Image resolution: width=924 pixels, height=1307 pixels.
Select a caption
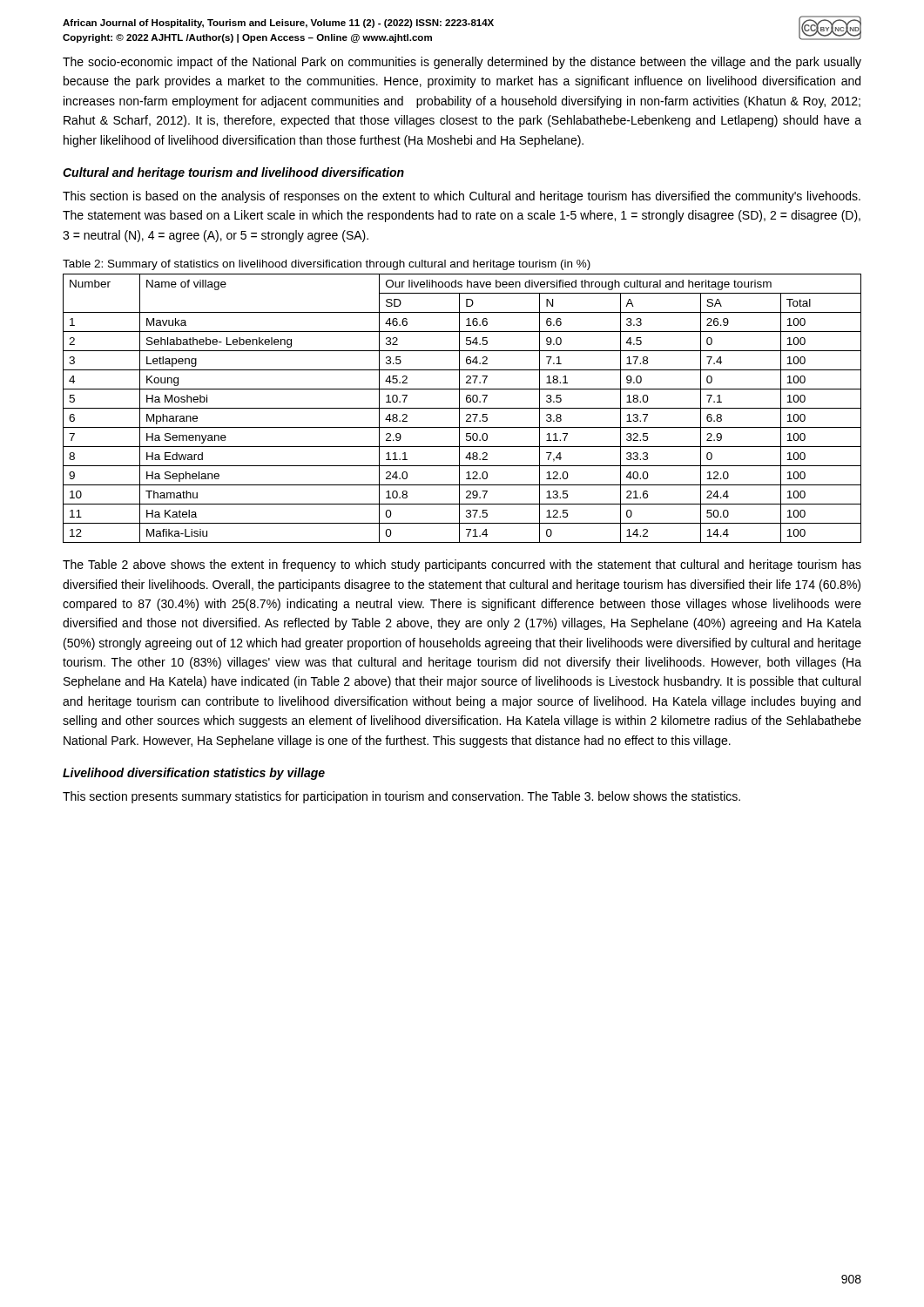click(x=327, y=264)
